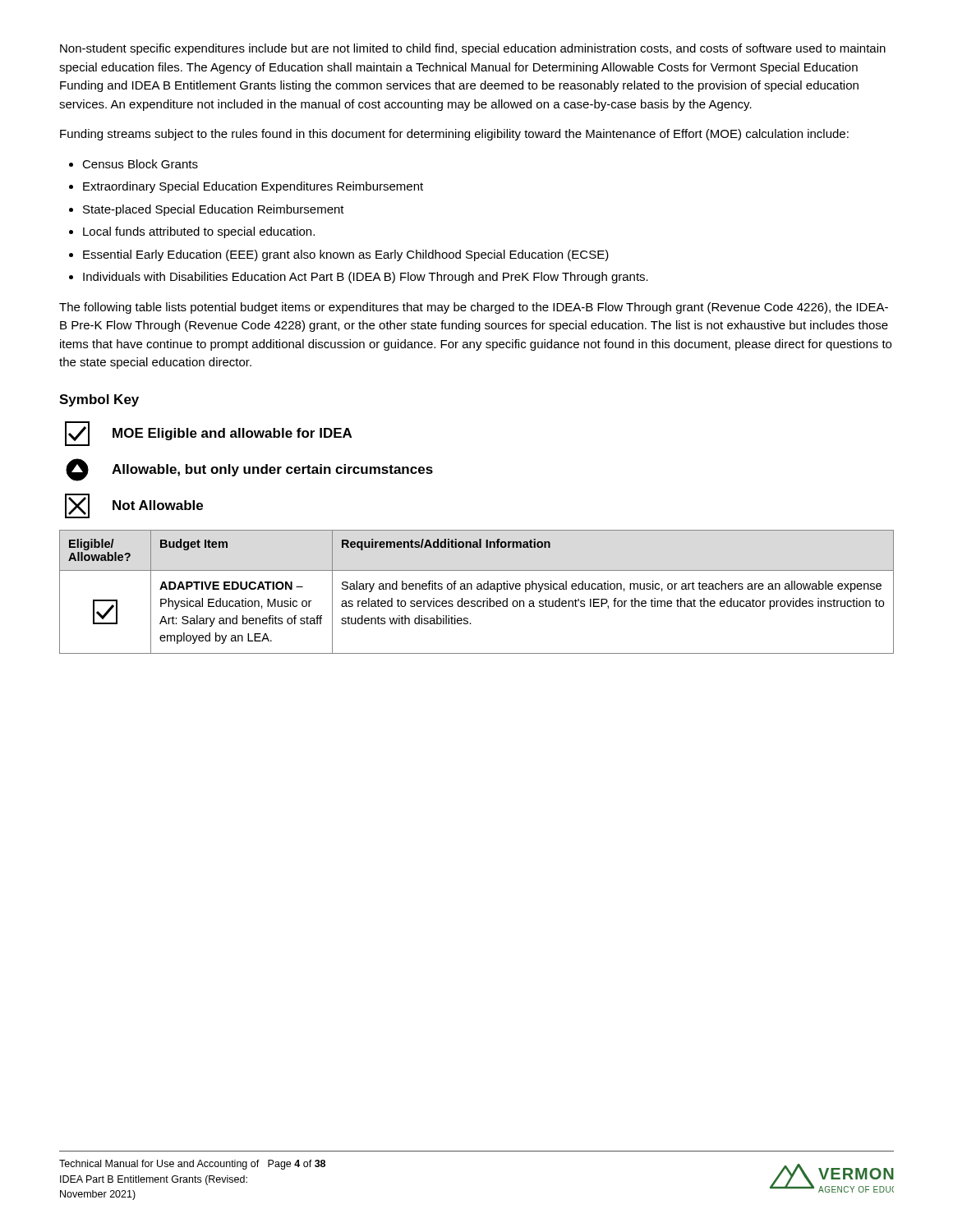Click on the list item containing "Individuals with Disabilities Education"
953x1232 pixels.
pos(365,276)
